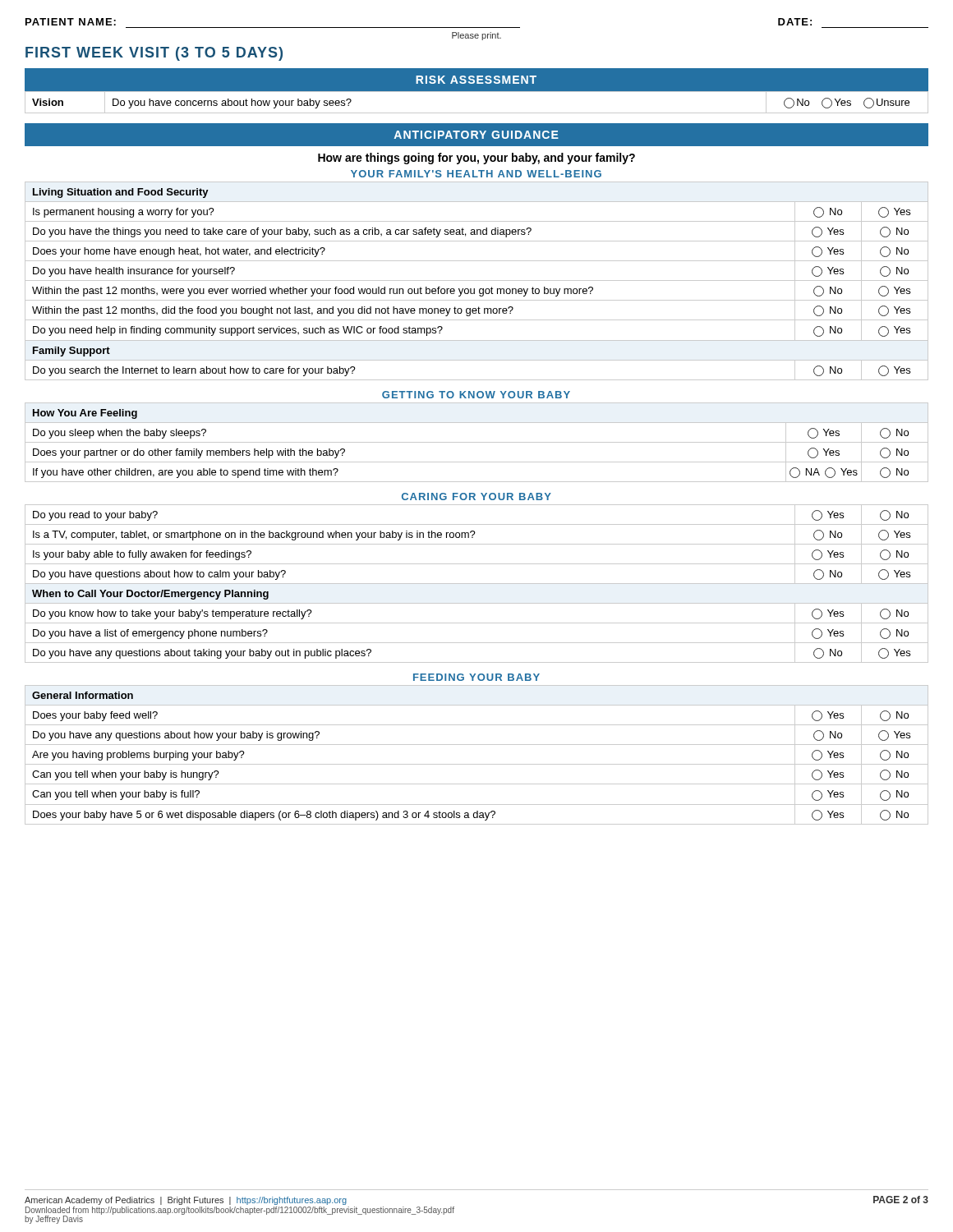Find the section header that reads "RISK ASSESSMENT"

[x=476, y=80]
